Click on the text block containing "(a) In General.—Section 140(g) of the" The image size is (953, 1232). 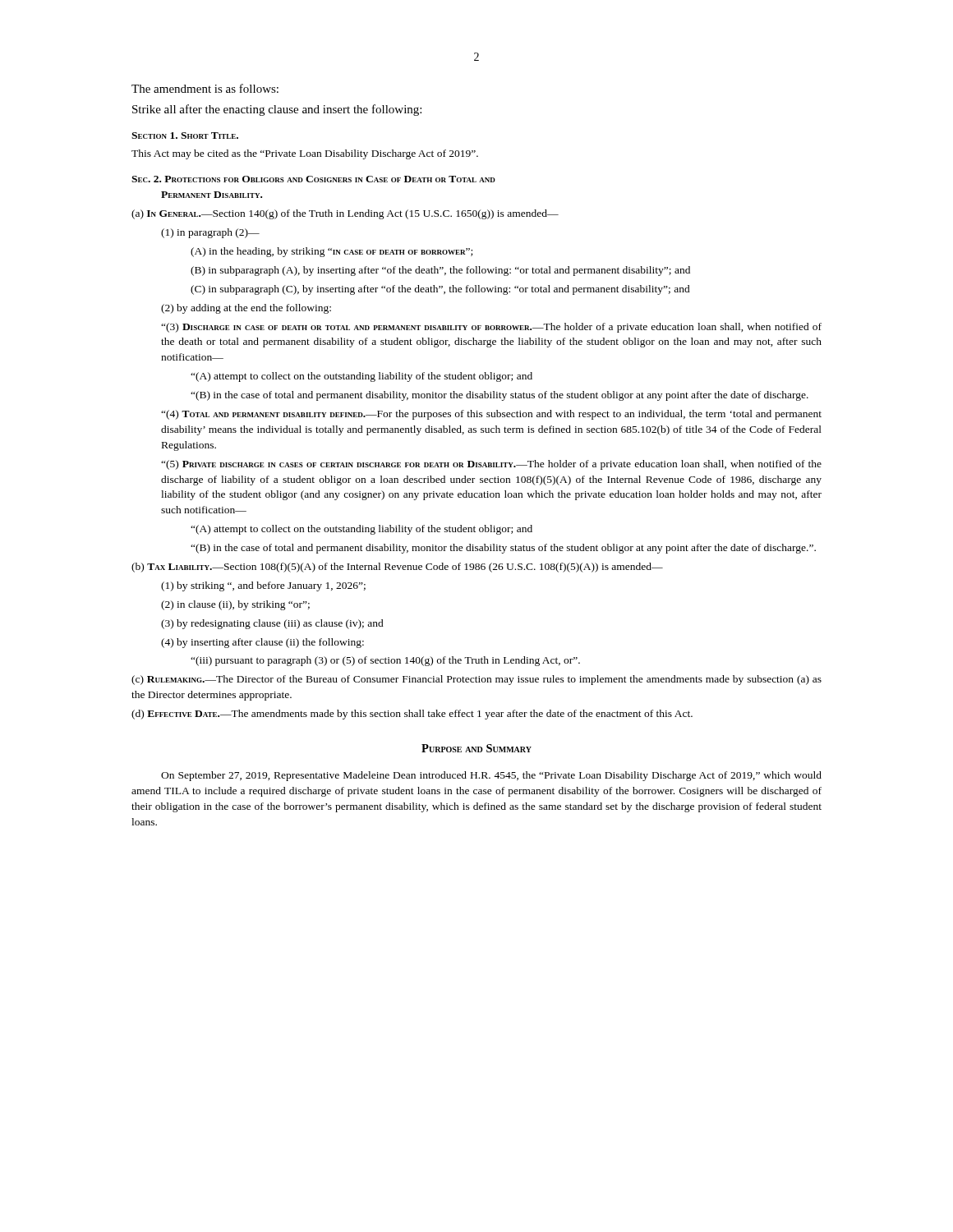[x=345, y=213]
